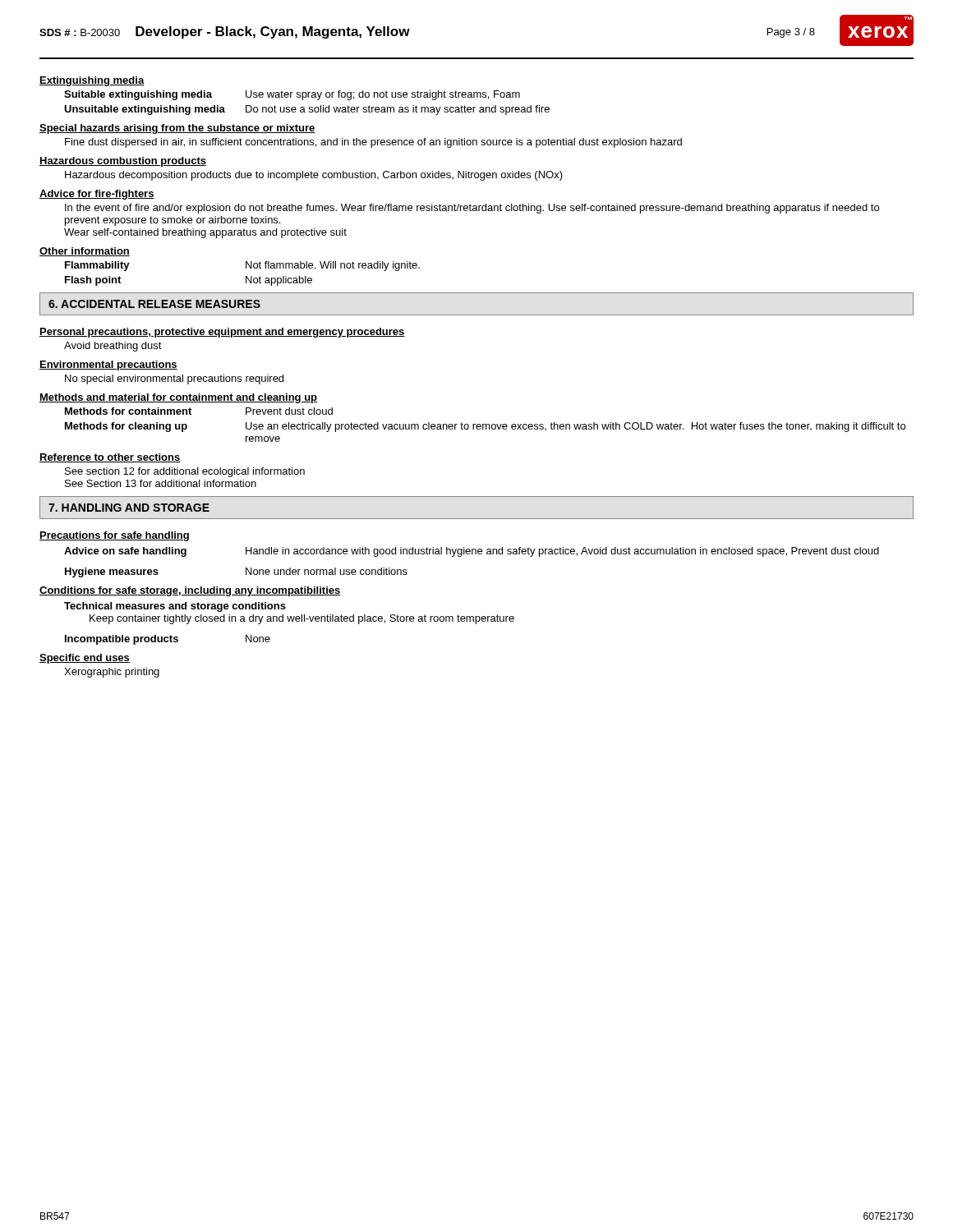This screenshot has height=1232, width=953.
Task: Find "Precautions for safe handling" on this page
Action: click(x=115, y=535)
